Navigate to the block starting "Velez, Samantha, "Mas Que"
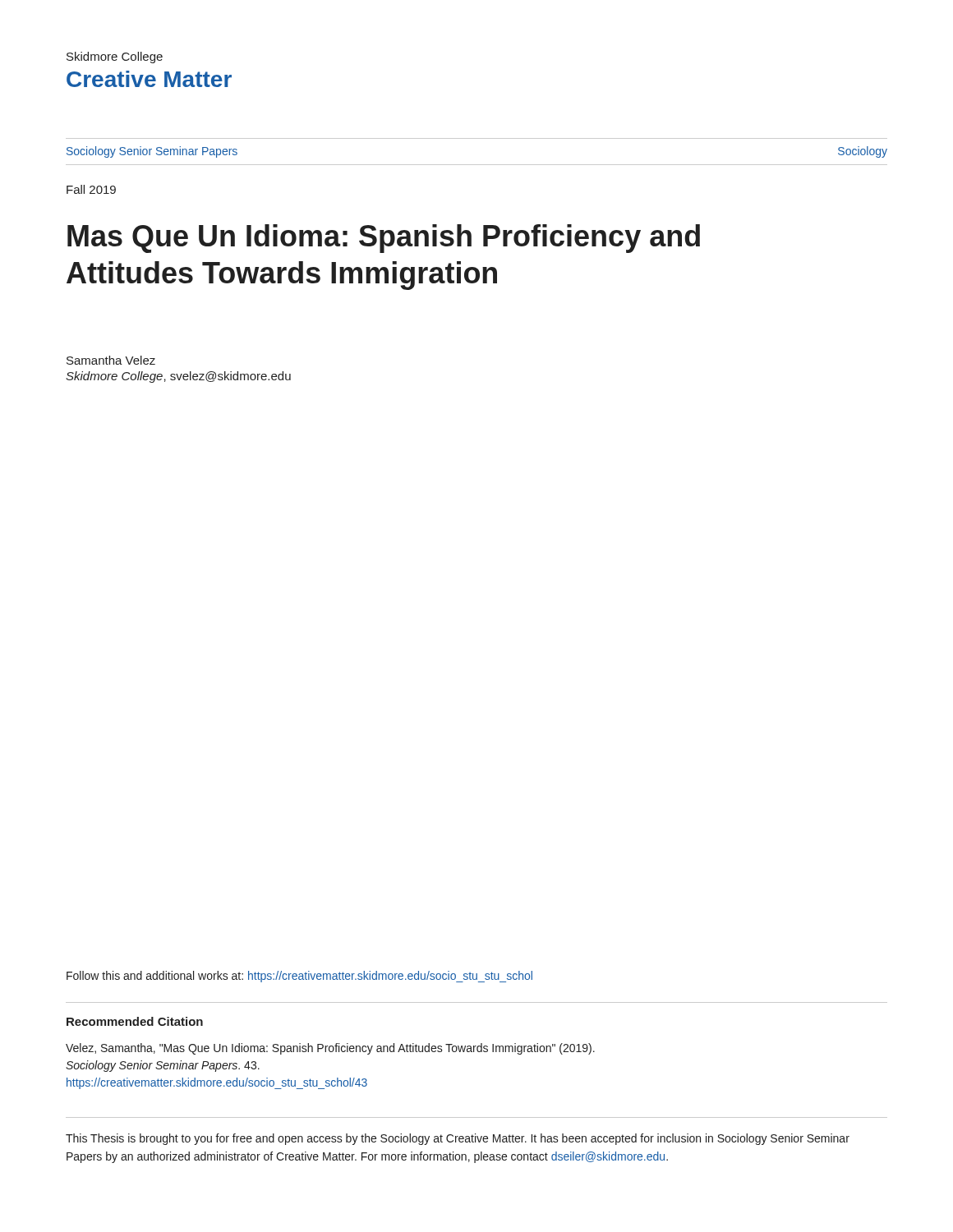 tap(330, 1049)
